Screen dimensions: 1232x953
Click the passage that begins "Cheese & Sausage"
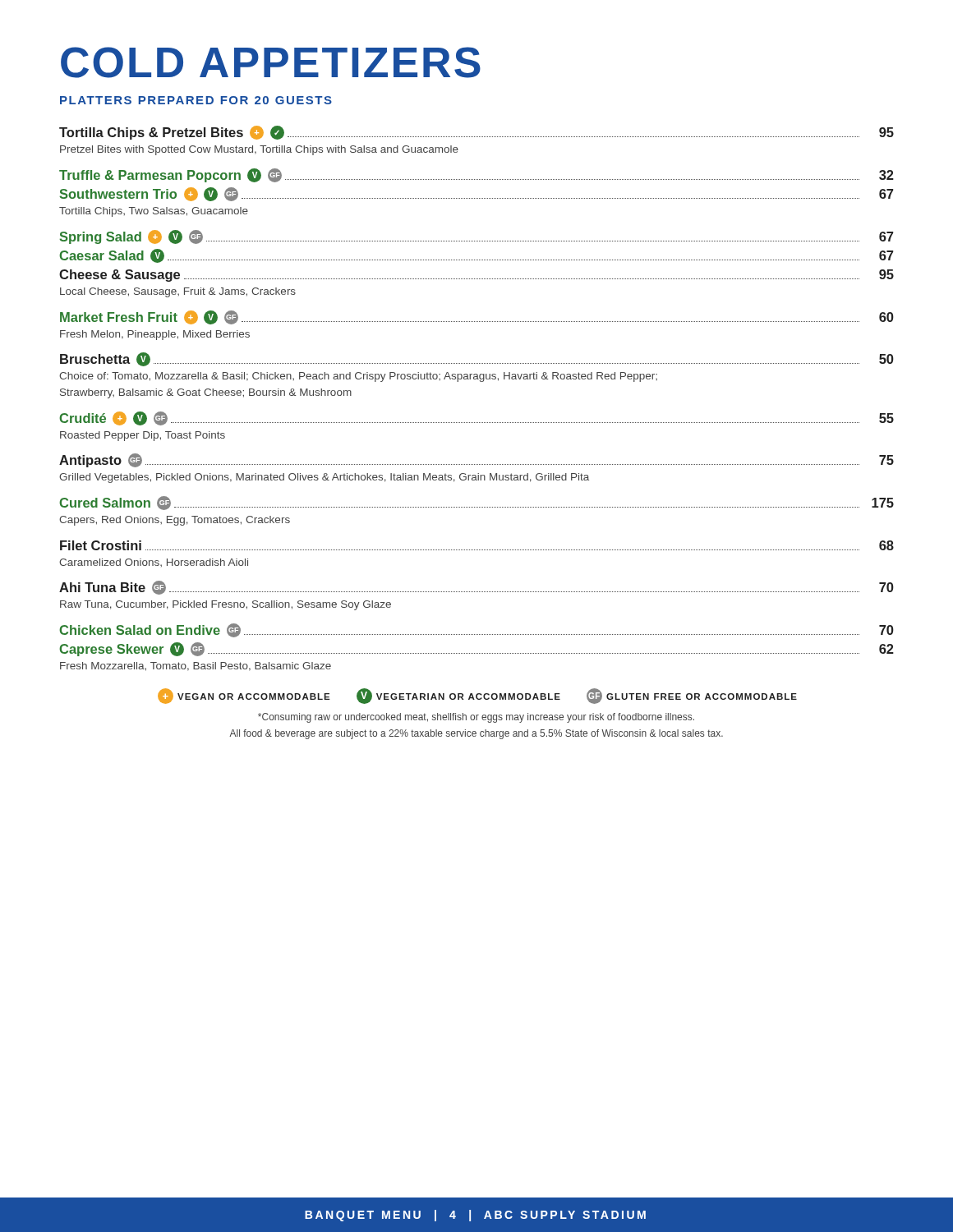pos(476,283)
